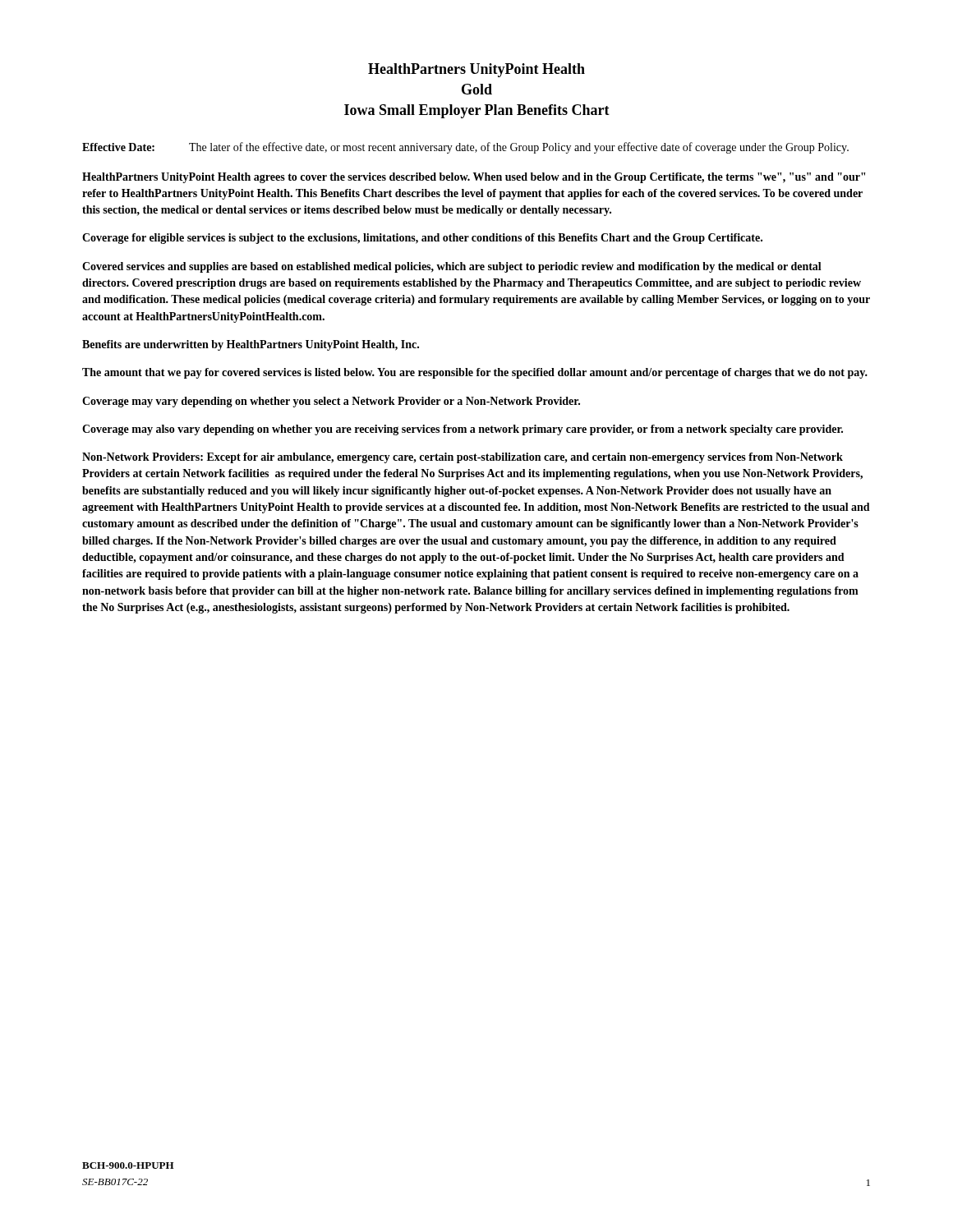Find the block starting "Effective Date: The later of the effective"
The image size is (953, 1232).
pos(476,147)
